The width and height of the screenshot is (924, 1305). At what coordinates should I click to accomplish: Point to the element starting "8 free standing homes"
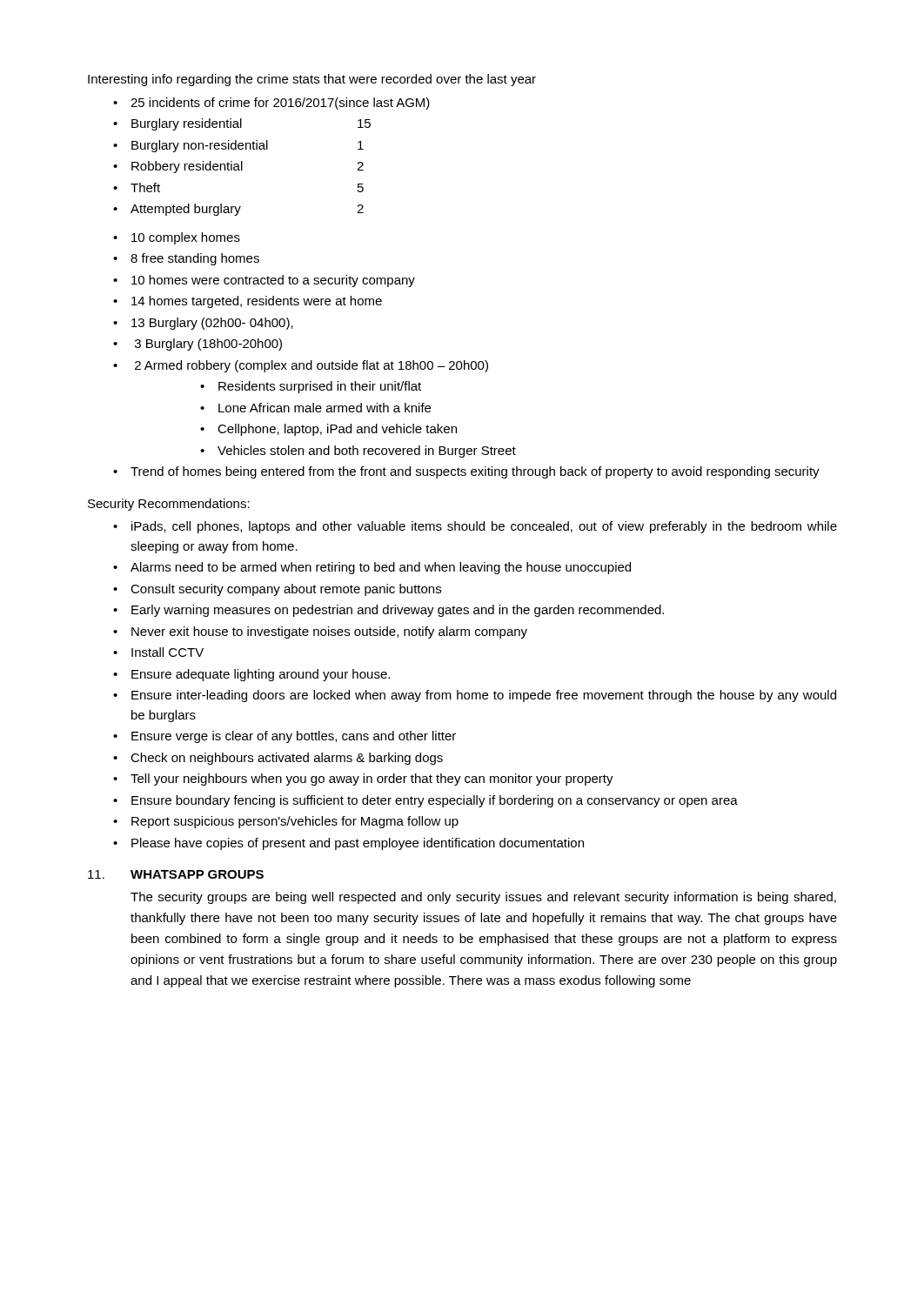pos(195,258)
